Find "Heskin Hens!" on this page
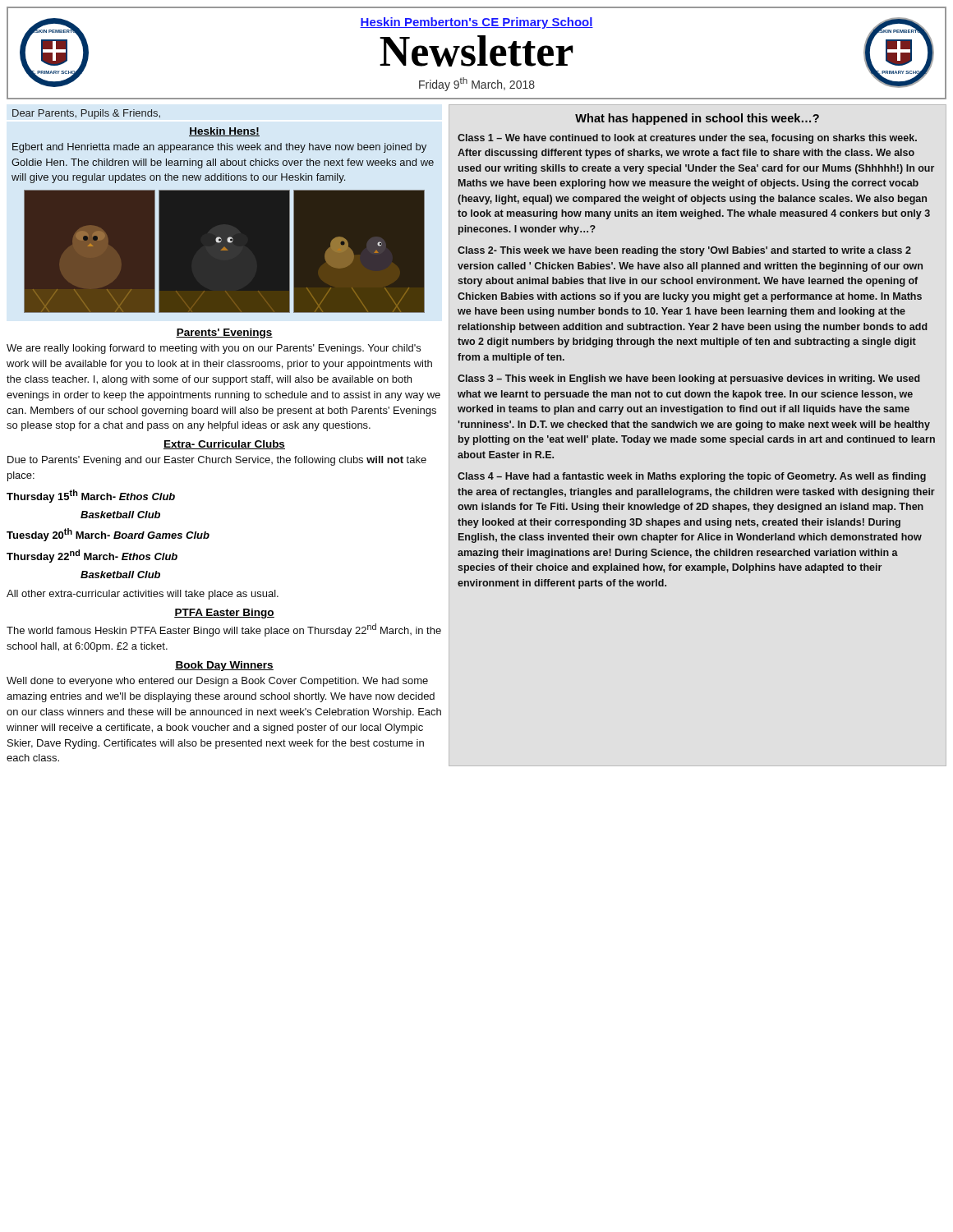Viewport: 953px width, 1232px height. click(x=224, y=131)
